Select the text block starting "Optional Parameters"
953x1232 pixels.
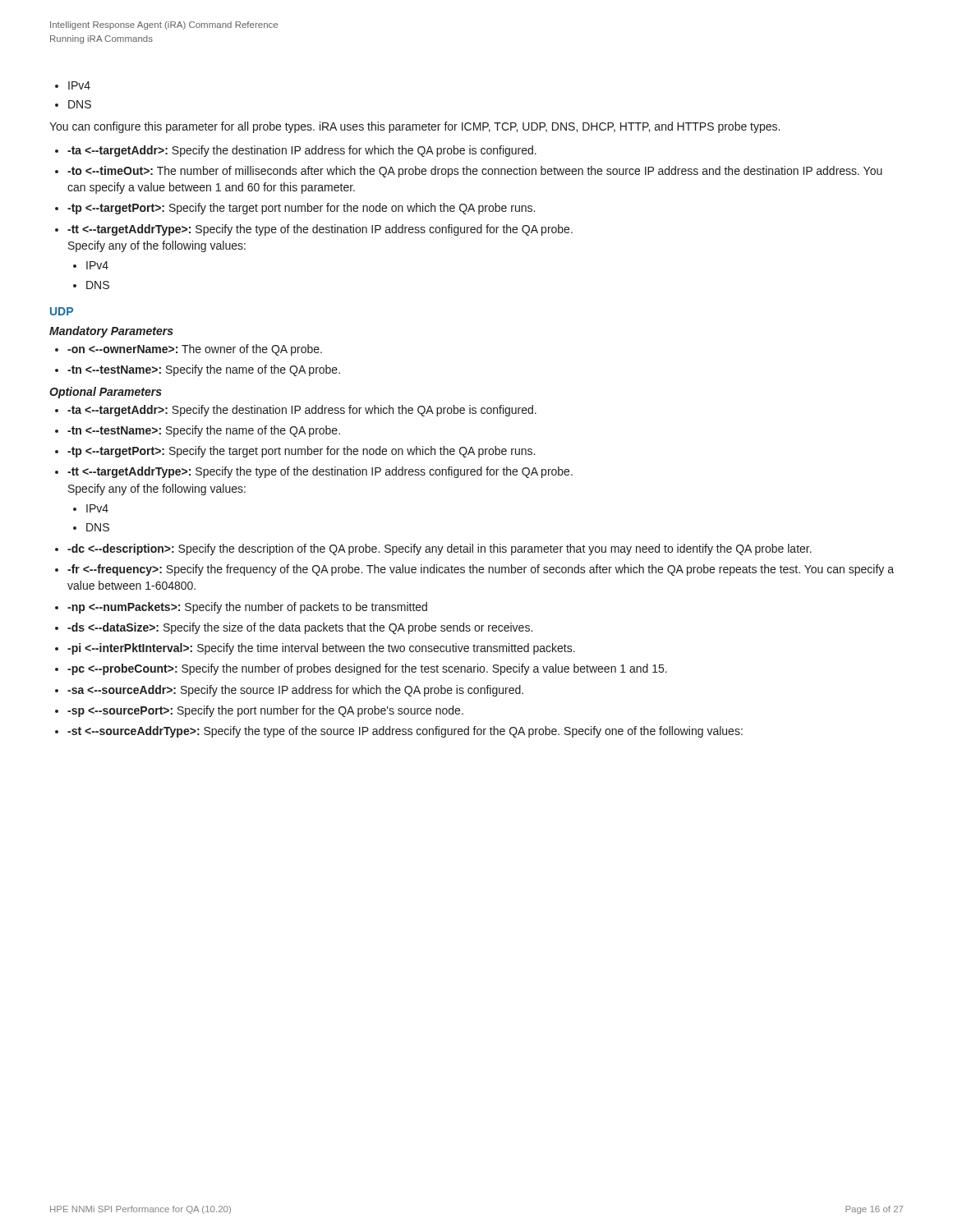pyautogui.click(x=106, y=391)
